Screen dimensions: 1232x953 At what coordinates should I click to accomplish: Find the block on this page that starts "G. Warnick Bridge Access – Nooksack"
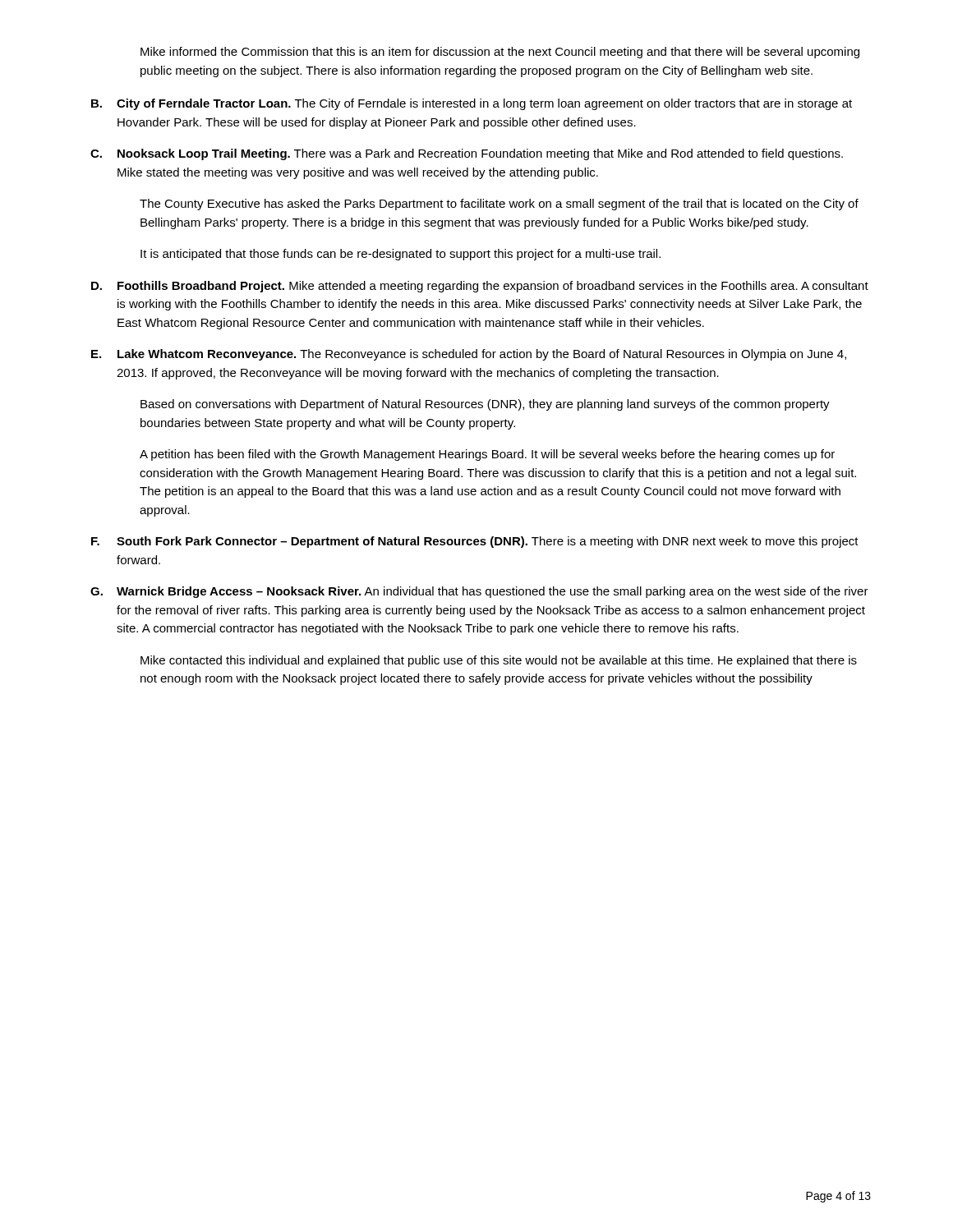481,610
